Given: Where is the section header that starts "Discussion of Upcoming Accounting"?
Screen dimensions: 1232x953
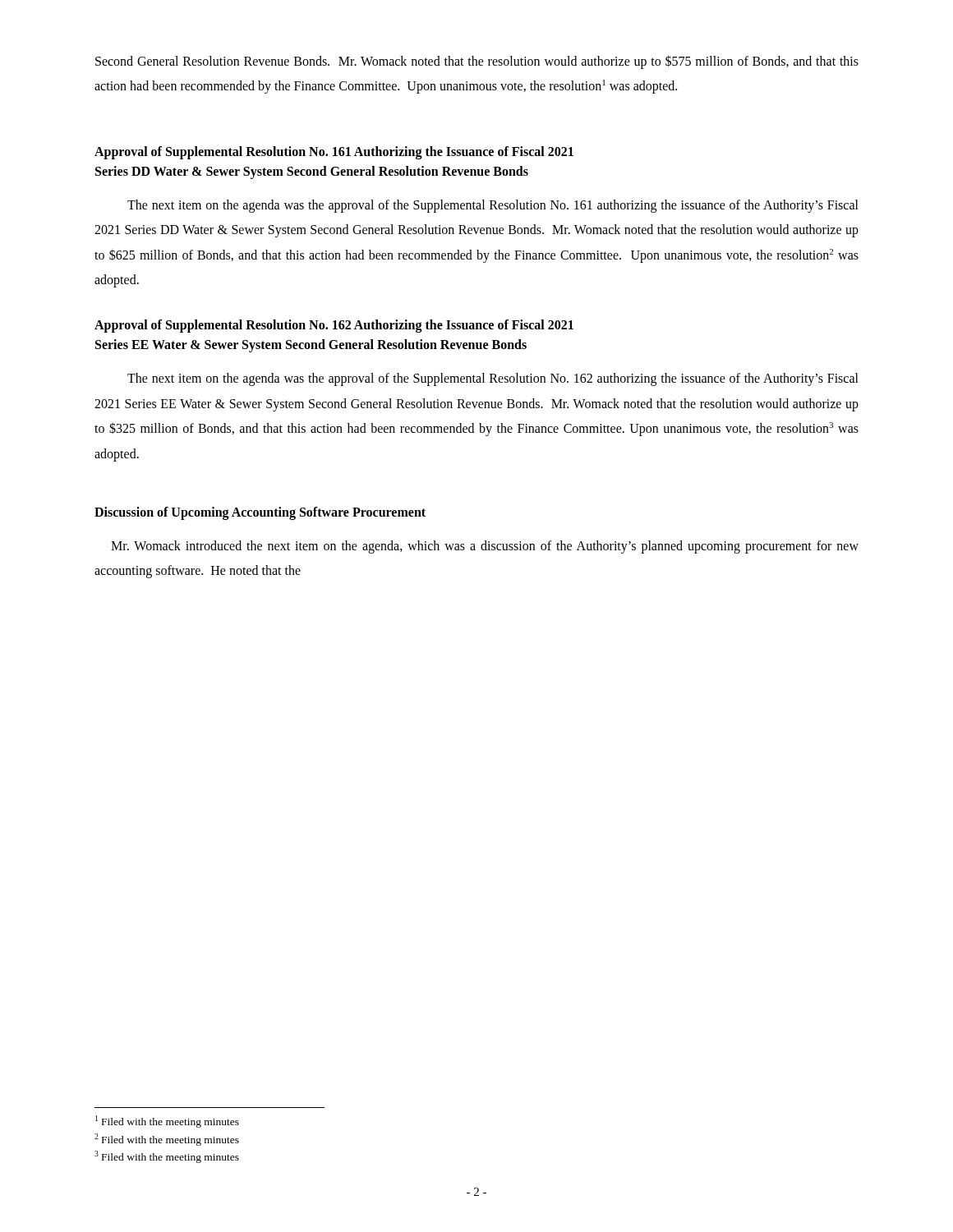Looking at the screenshot, I should click(x=260, y=512).
